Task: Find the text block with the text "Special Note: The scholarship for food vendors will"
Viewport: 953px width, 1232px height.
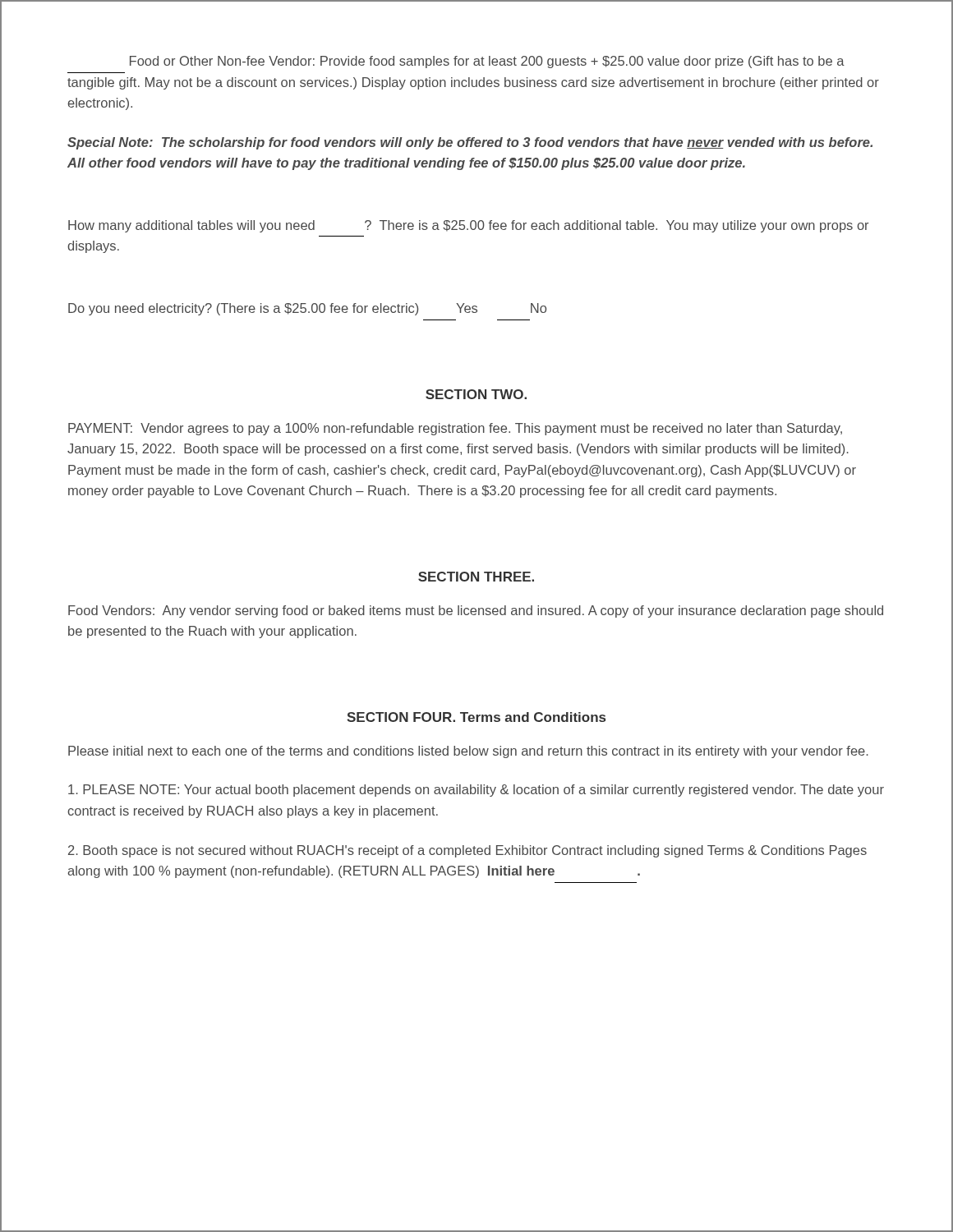Action: tap(472, 152)
